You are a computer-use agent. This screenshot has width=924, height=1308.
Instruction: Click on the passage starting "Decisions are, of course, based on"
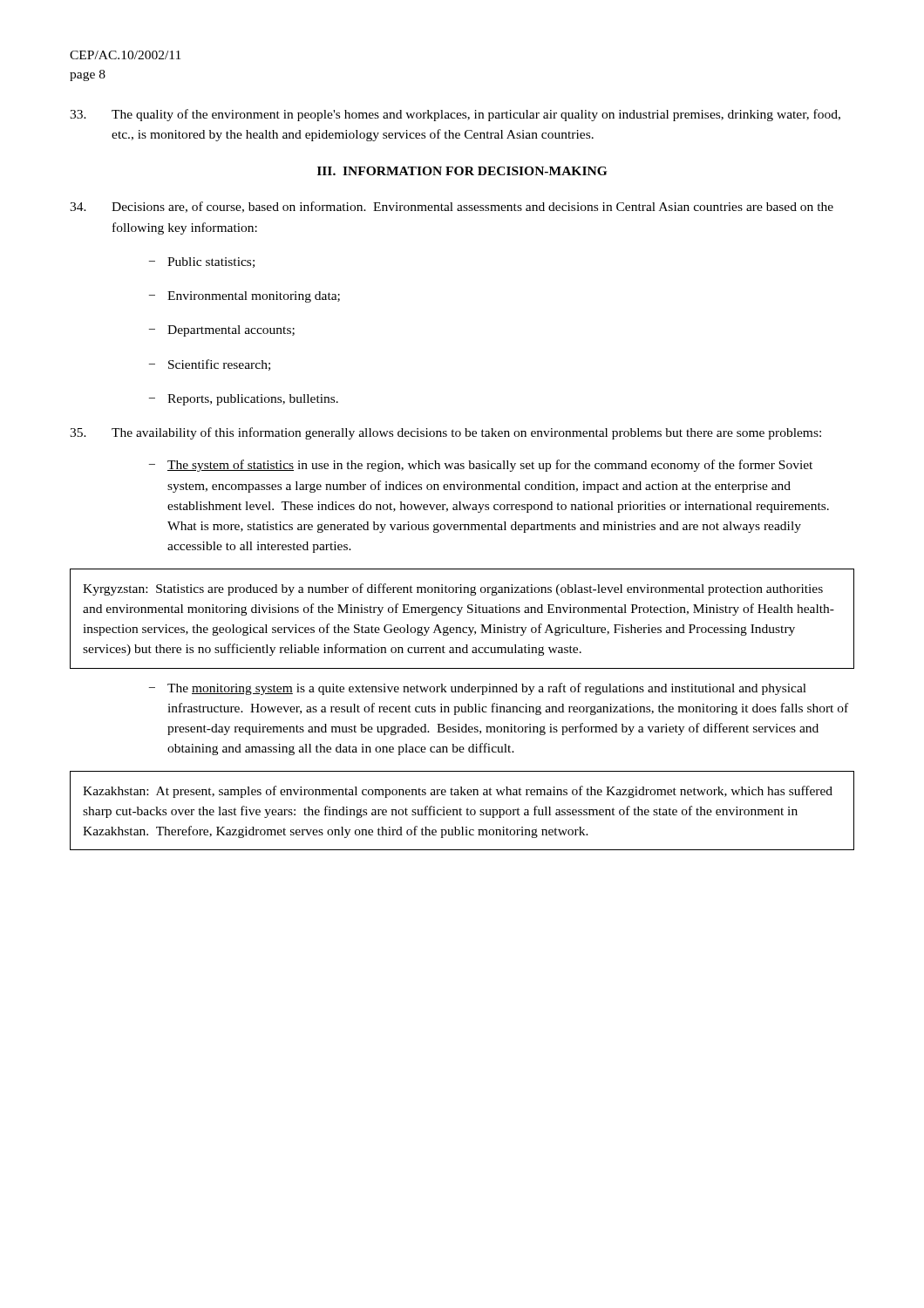460,217
